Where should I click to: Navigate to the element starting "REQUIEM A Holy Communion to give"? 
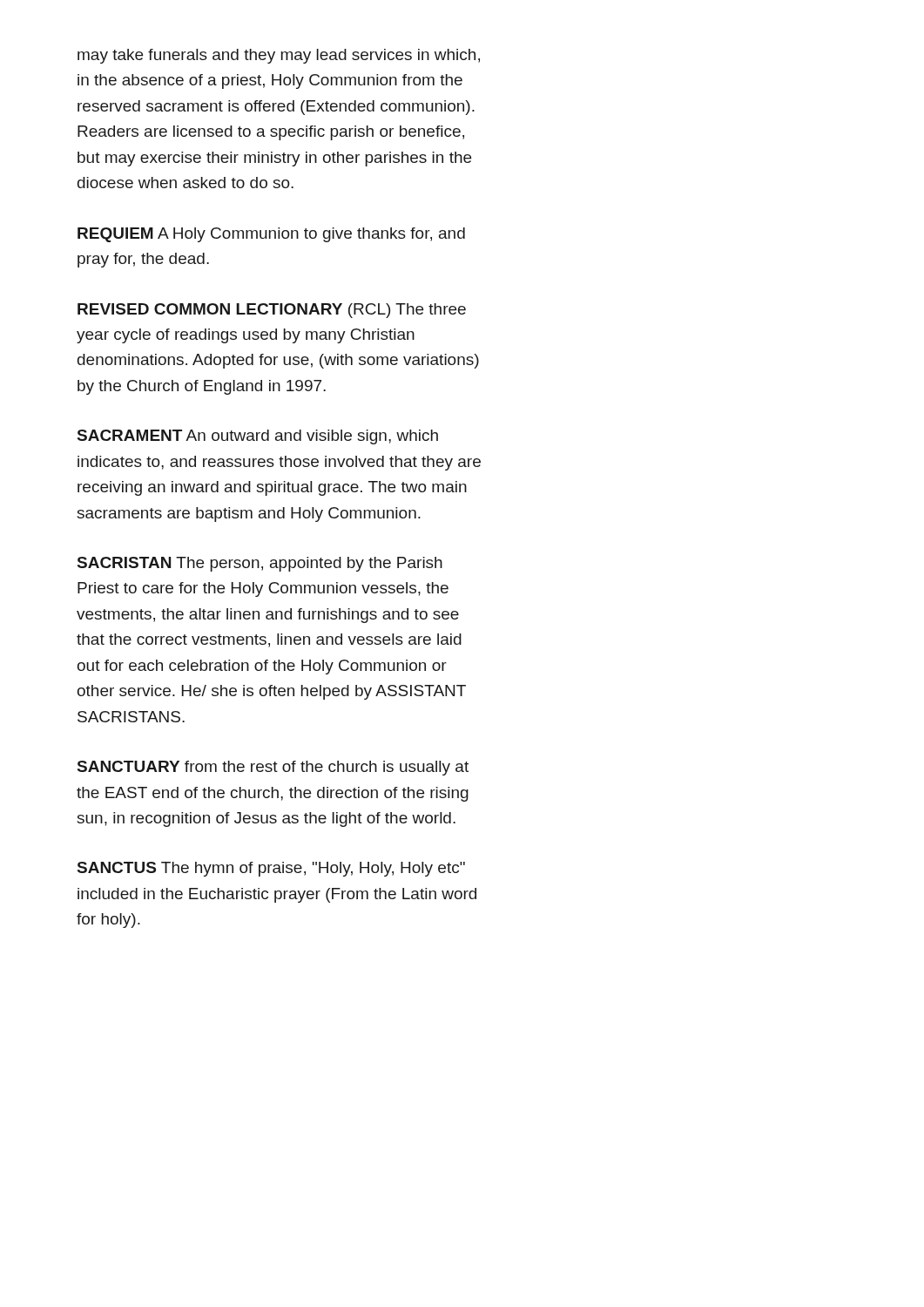coord(451,246)
